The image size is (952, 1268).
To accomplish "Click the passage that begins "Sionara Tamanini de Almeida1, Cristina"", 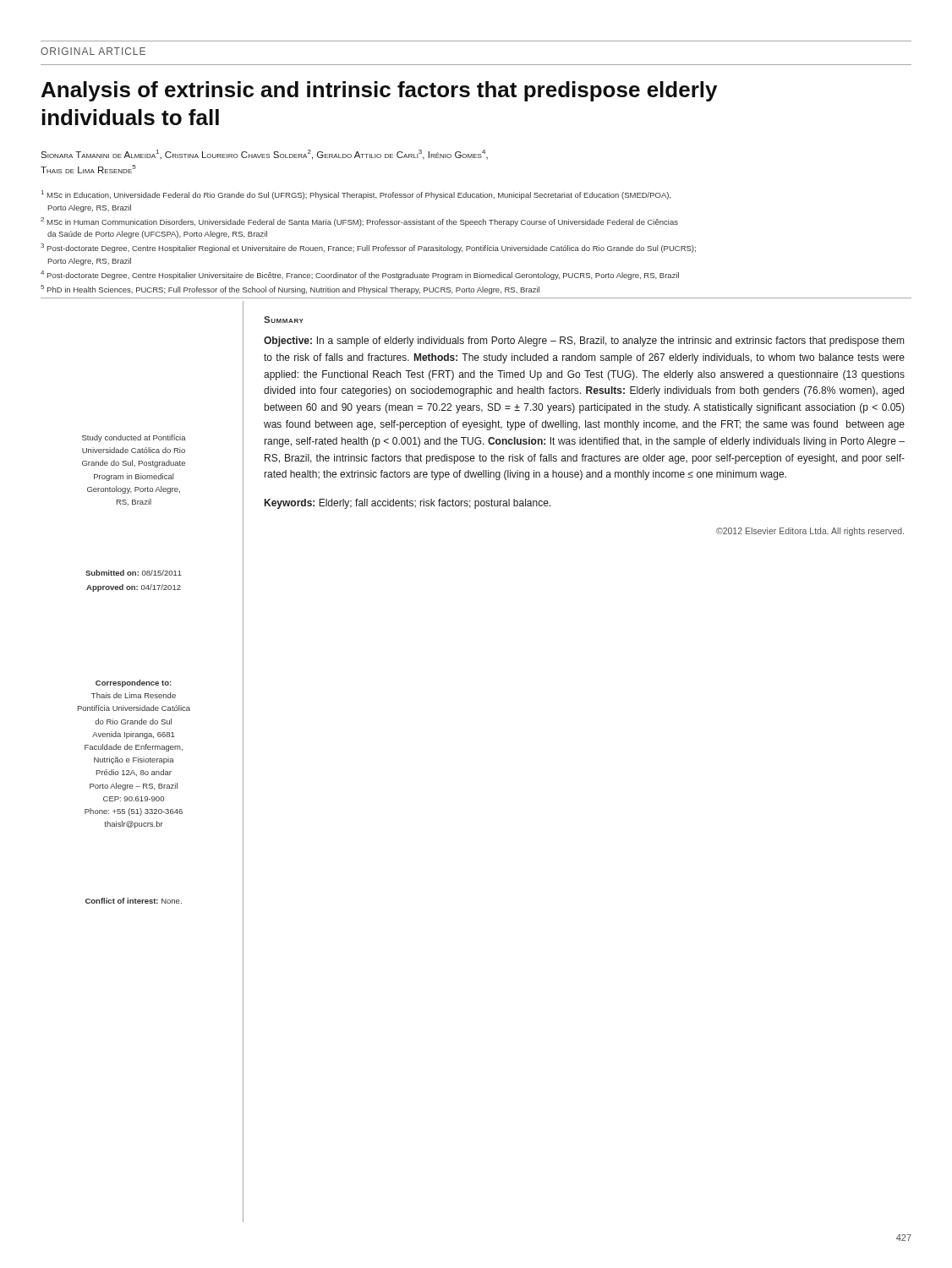I will coord(264,161).
